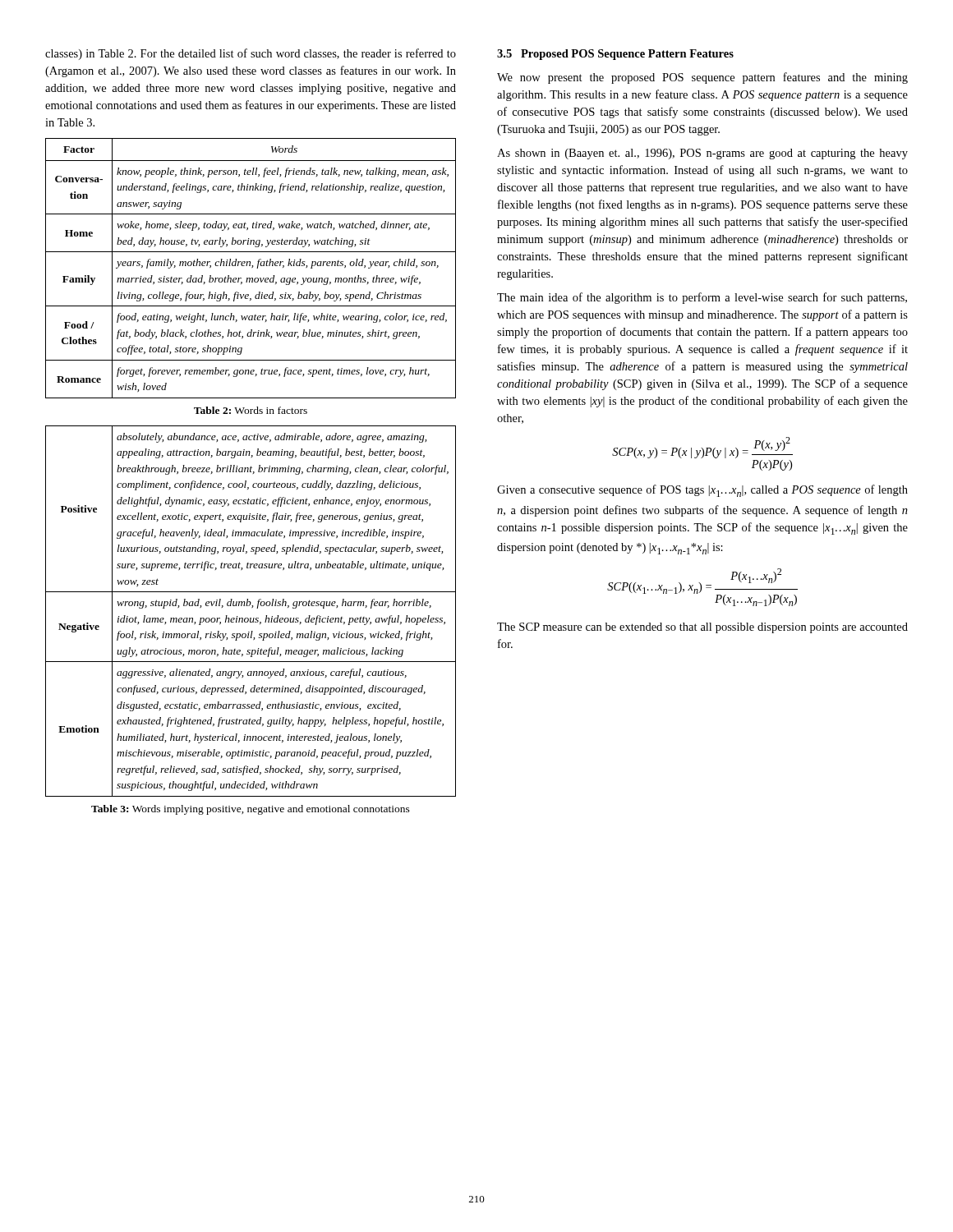This screenshot has width=953, height=1232.
Task: Point to the text starting "3.5 Proposed POS Sequence"
Action: (x=615, y=53)
